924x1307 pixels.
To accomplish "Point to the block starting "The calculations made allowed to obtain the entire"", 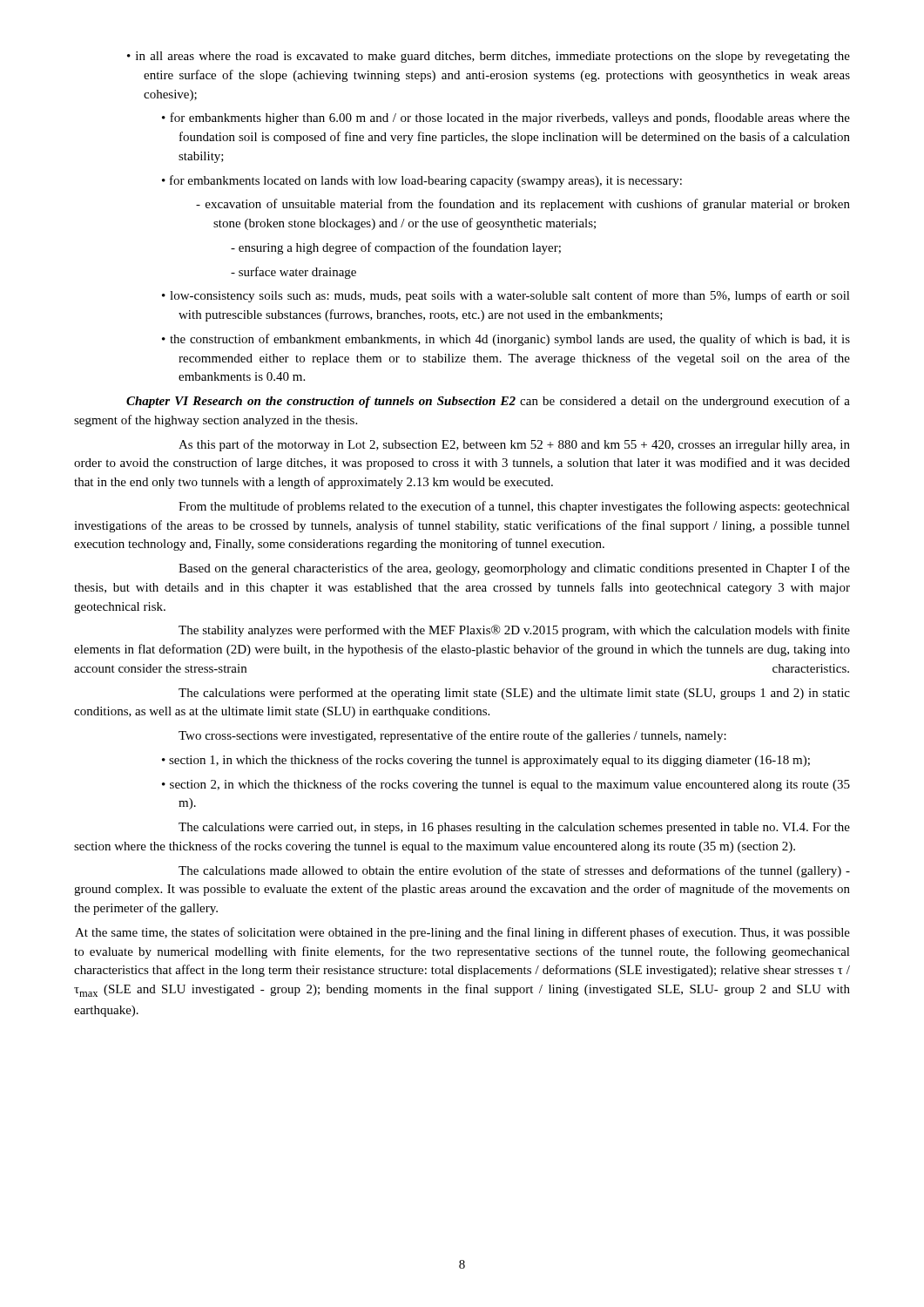I will pos(462,941).
